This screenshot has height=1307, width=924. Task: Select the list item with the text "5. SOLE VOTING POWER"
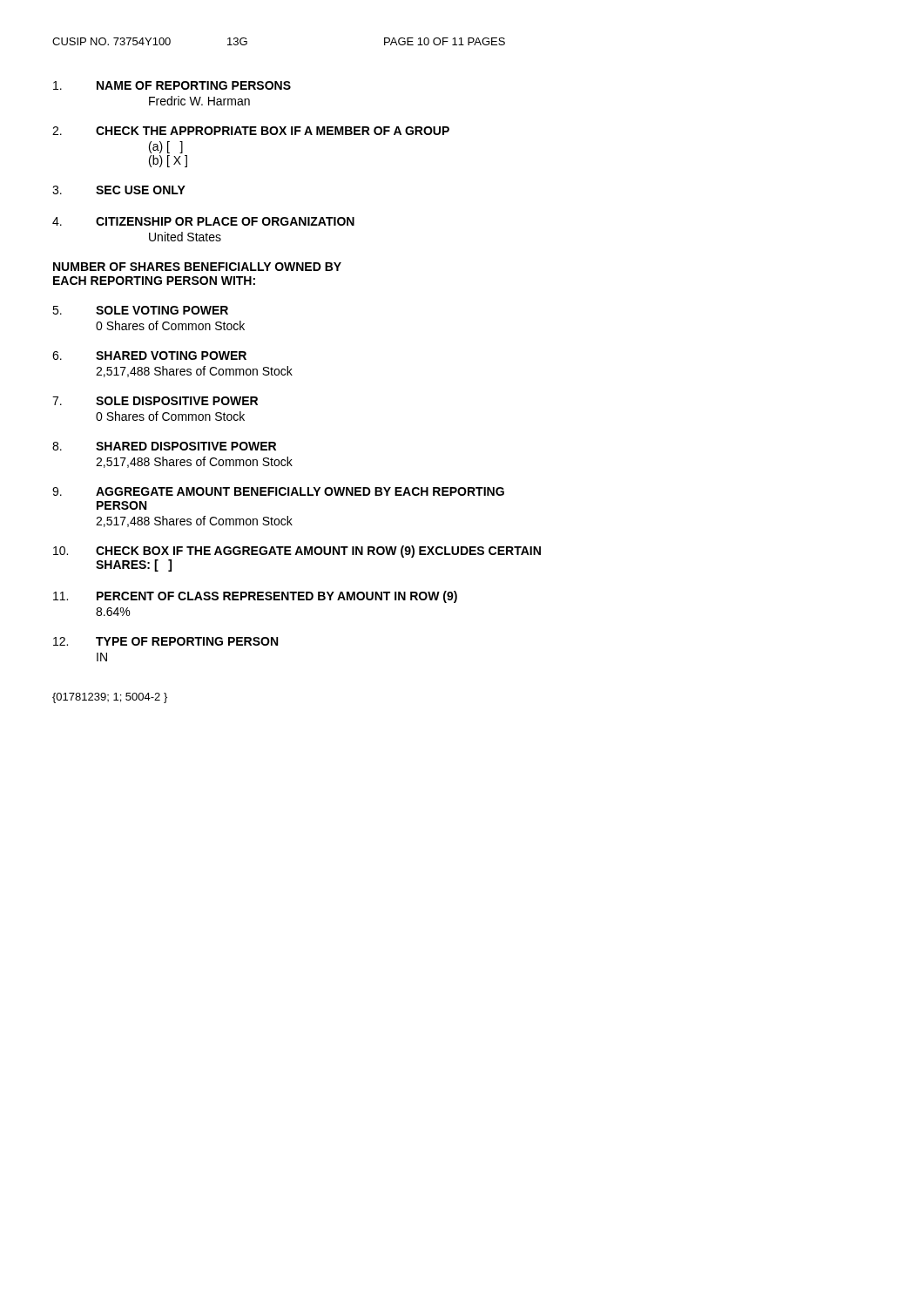[x=140, y=310]
